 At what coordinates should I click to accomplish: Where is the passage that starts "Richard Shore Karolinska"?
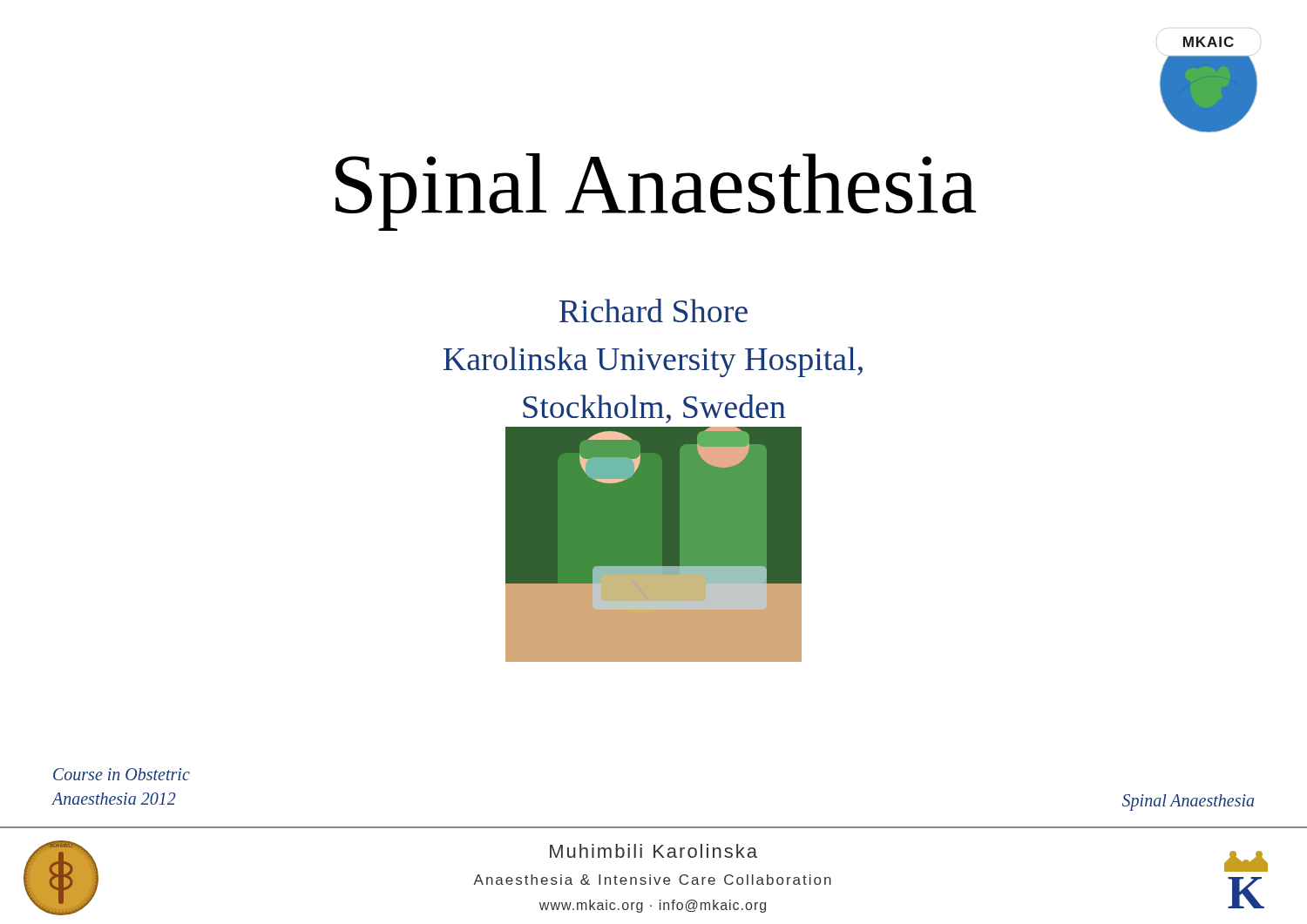(654, 359)
